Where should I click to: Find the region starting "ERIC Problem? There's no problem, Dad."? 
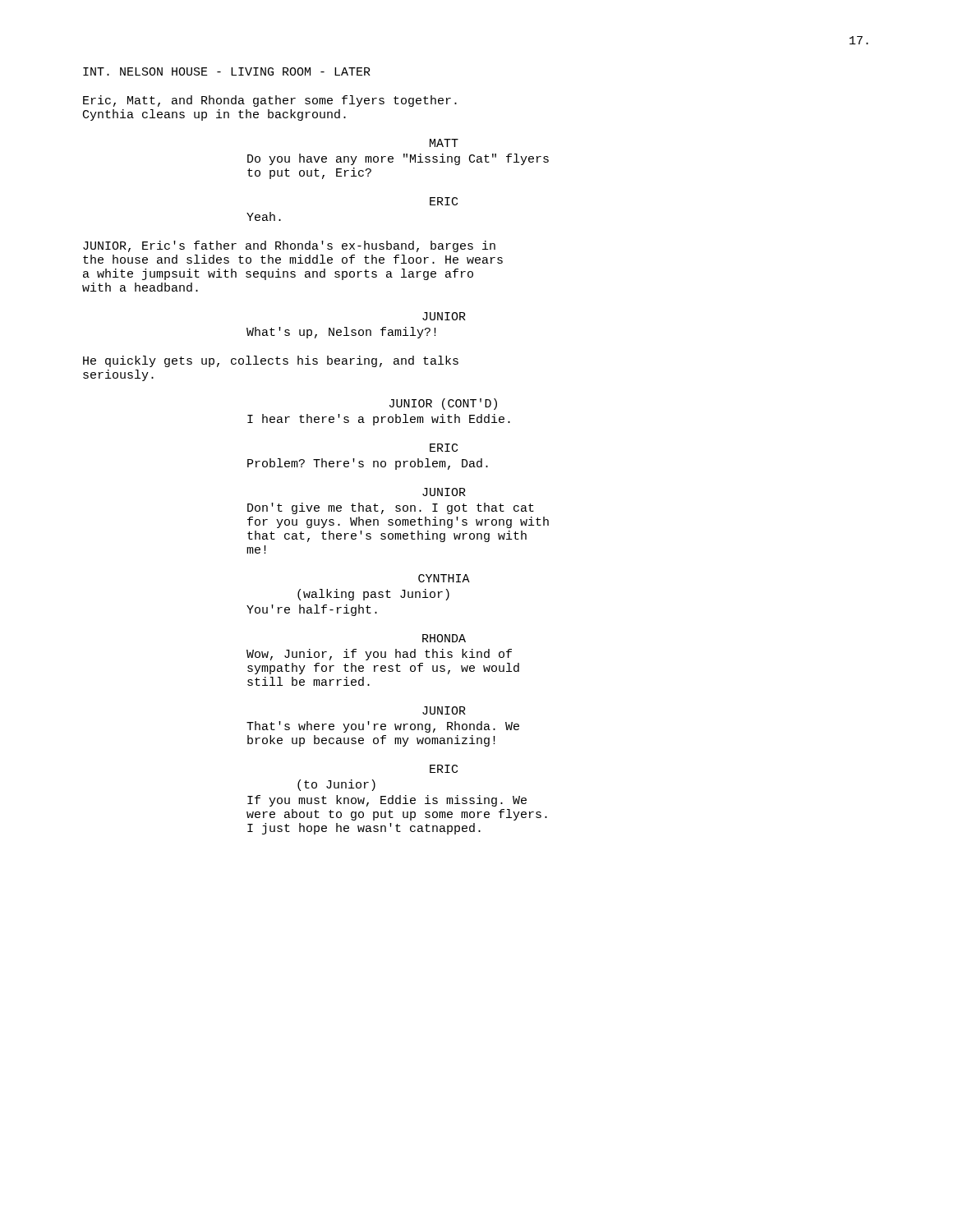click(x=444, y=457)
